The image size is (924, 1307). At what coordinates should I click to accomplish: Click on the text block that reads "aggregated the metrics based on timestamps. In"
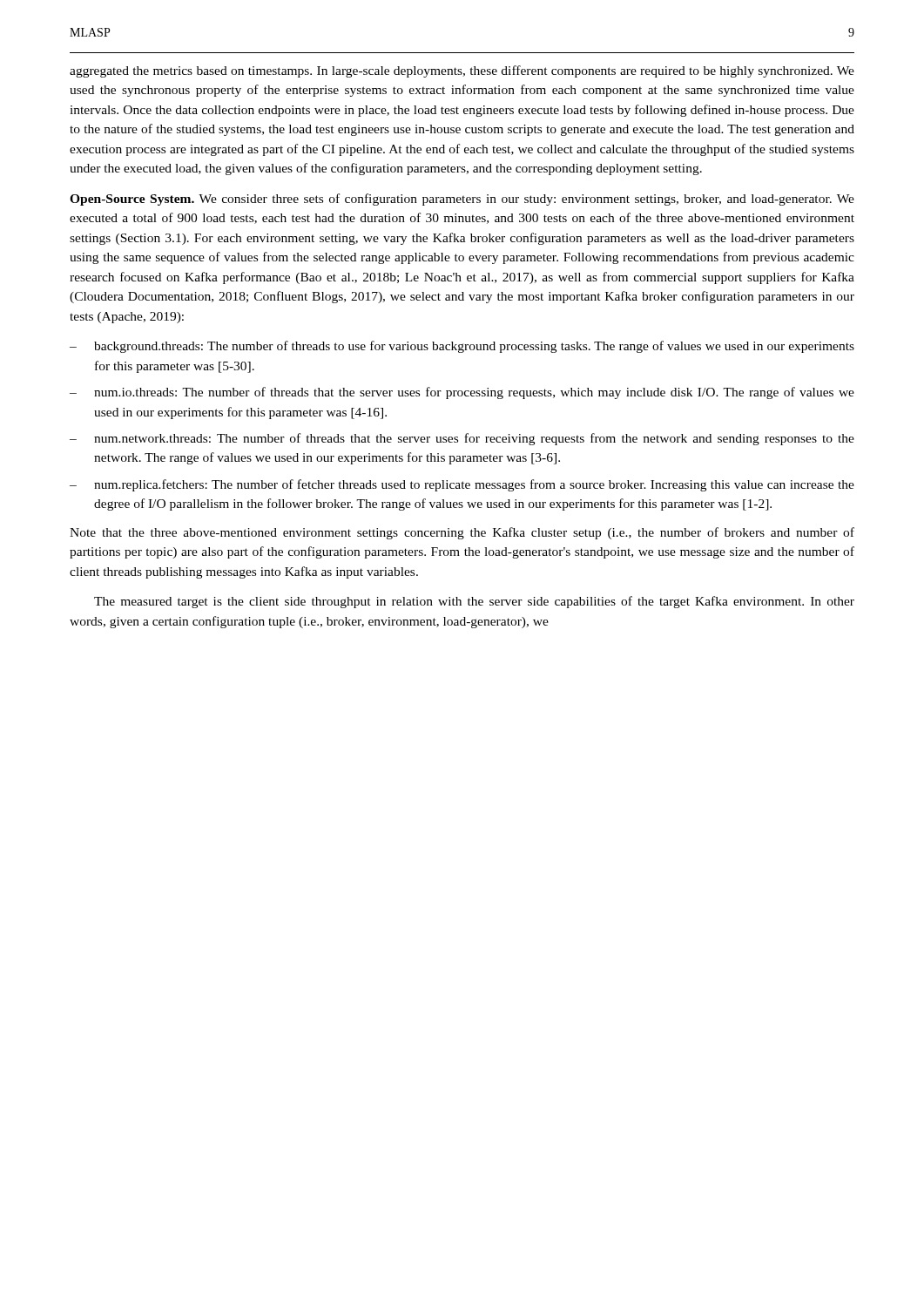tap(462, 120)
